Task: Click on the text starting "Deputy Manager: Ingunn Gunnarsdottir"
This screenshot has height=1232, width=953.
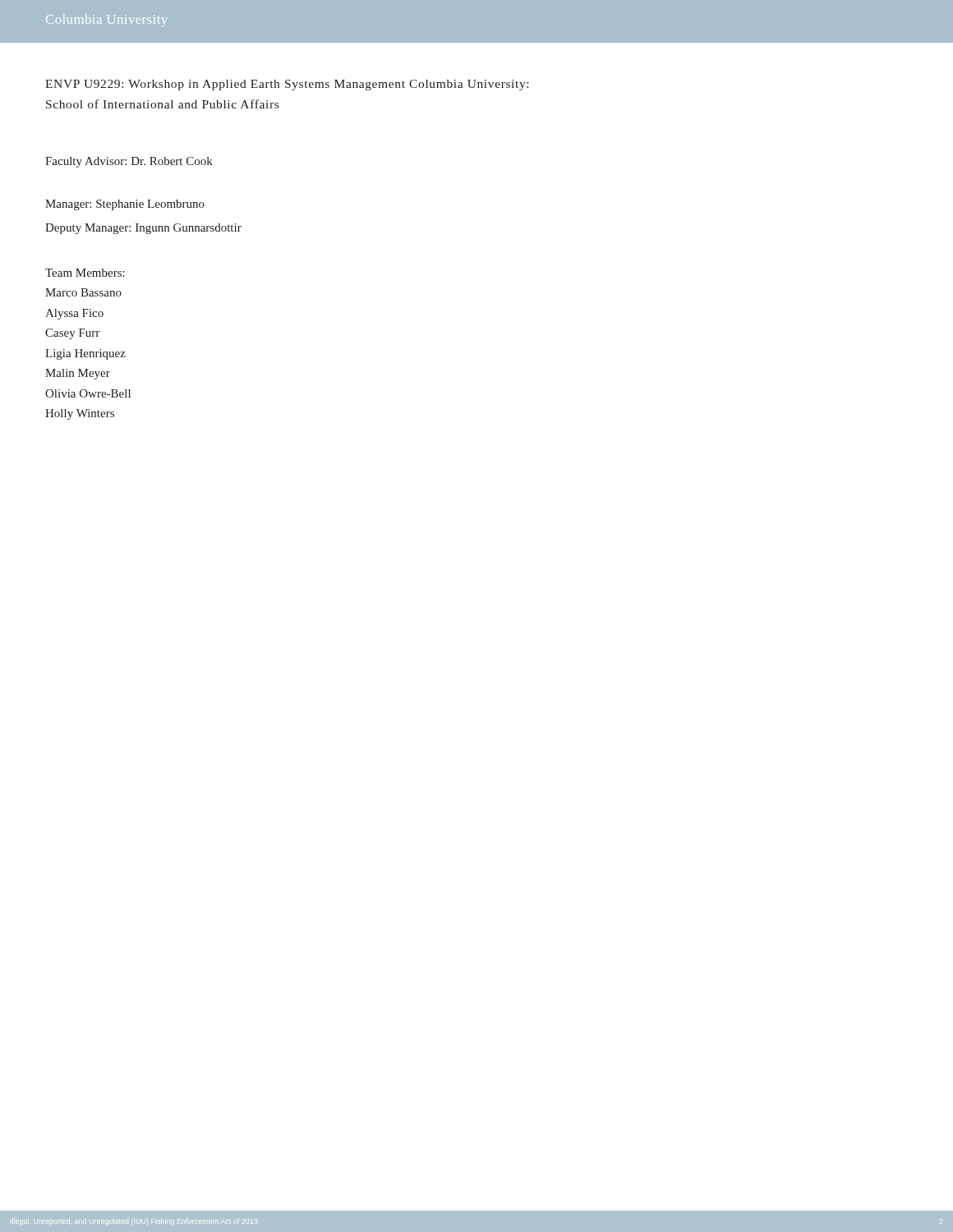Action: 143,227
